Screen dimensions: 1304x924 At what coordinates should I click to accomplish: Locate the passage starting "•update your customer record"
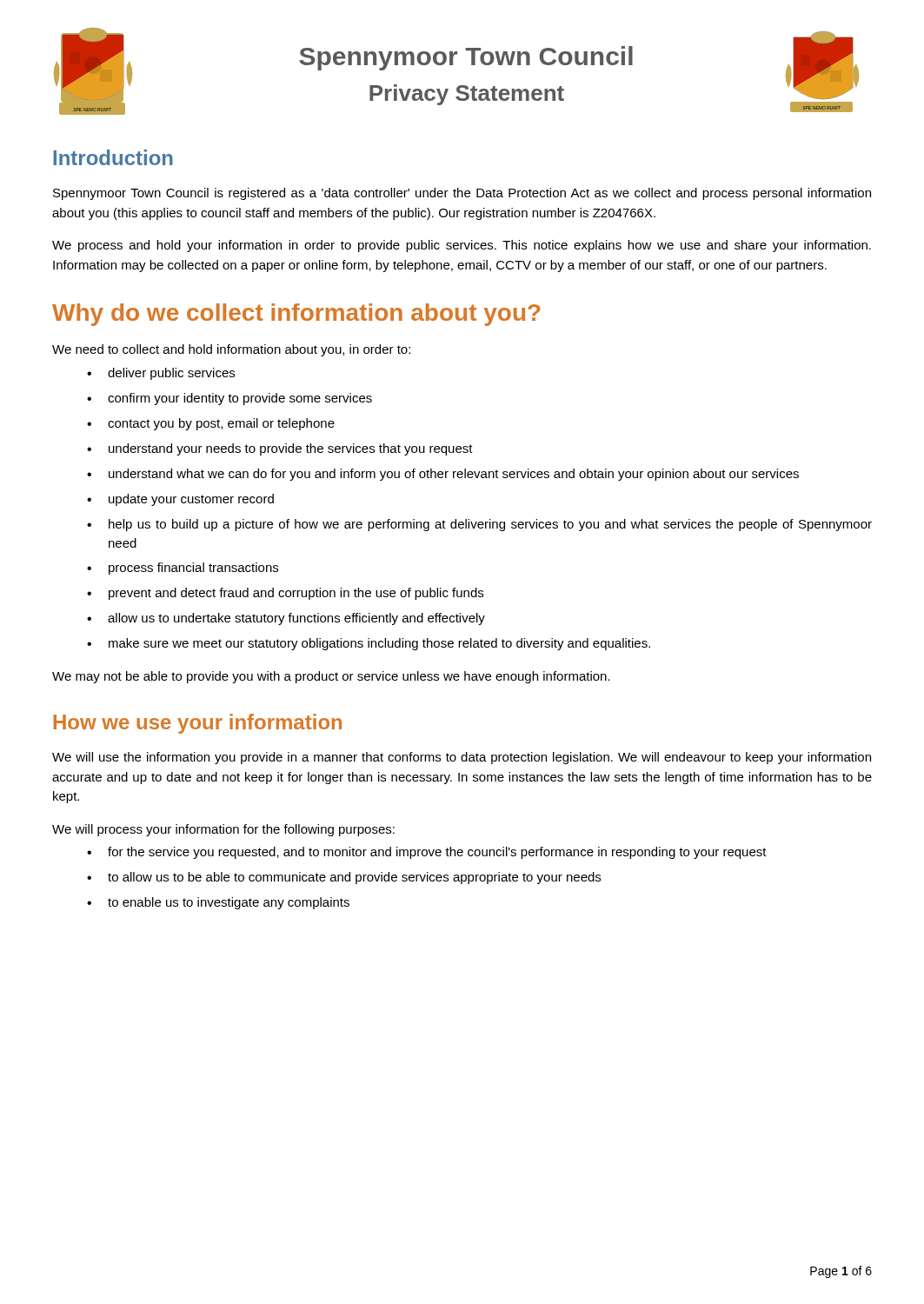click(x=180, y=500)
